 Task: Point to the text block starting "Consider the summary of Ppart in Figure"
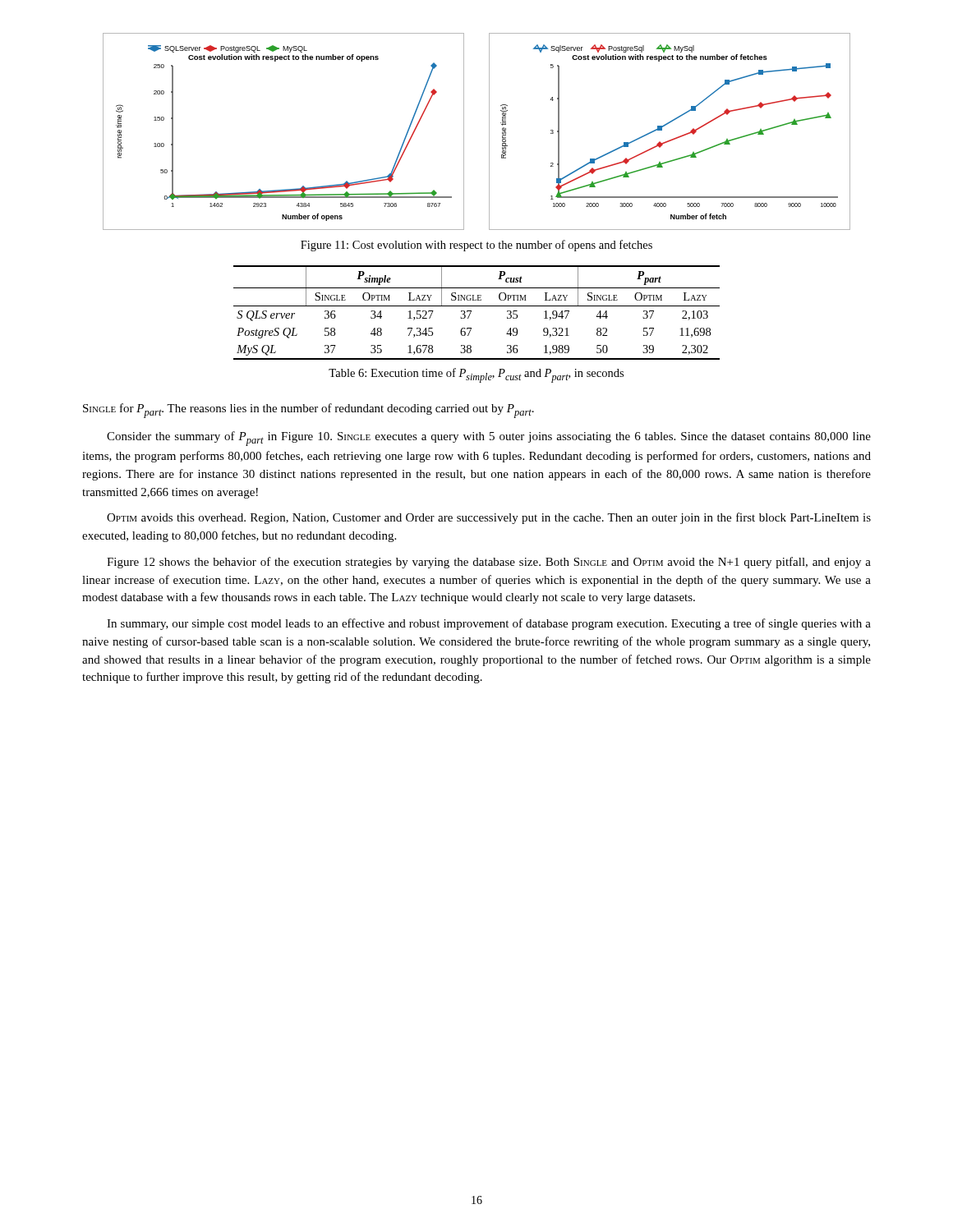[x=476, y=465]
